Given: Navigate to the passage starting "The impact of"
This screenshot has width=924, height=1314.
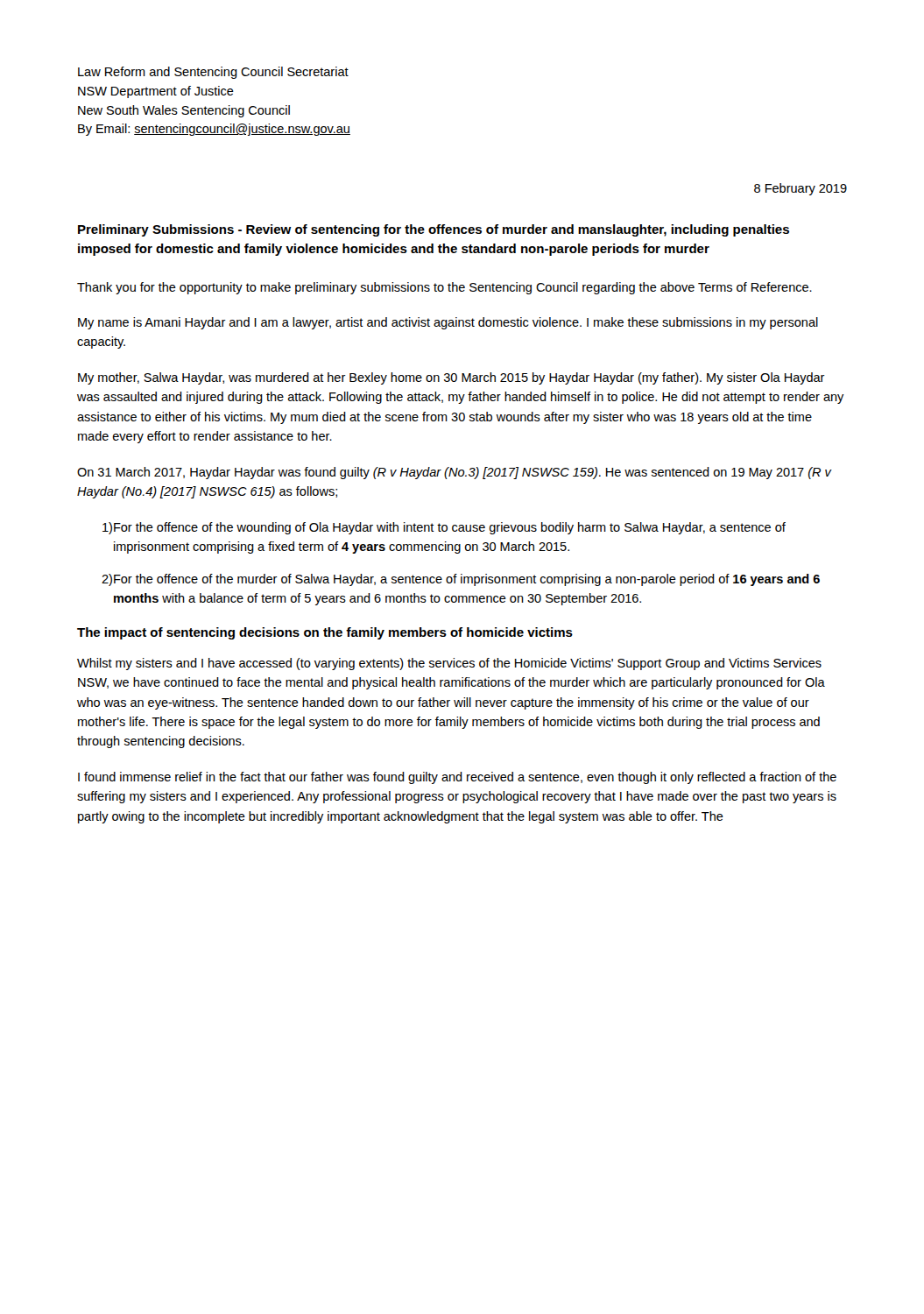Looking at the screenshot, I should click(325, 632).
